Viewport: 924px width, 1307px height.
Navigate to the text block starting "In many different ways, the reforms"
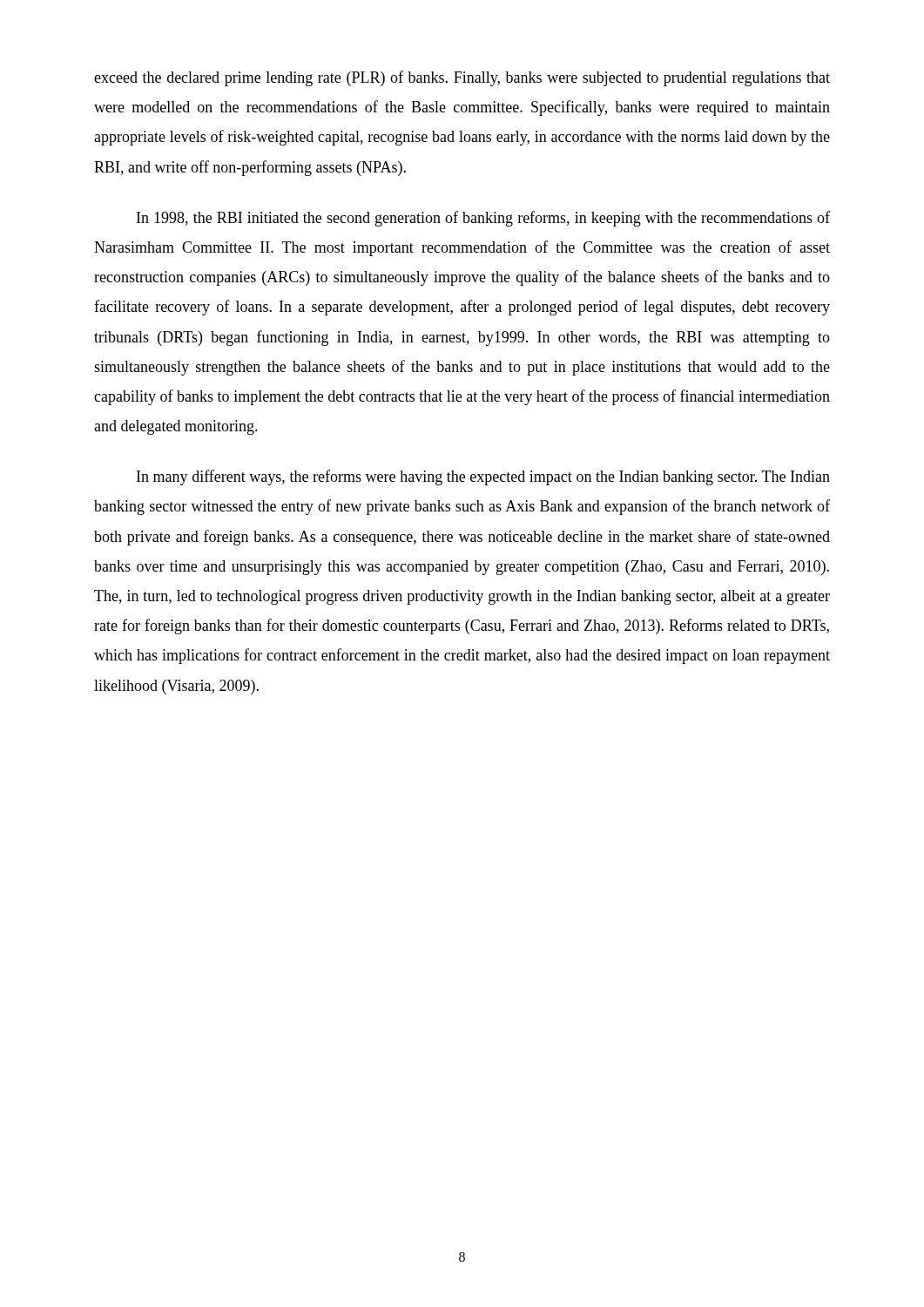click(x=462, y=581)
